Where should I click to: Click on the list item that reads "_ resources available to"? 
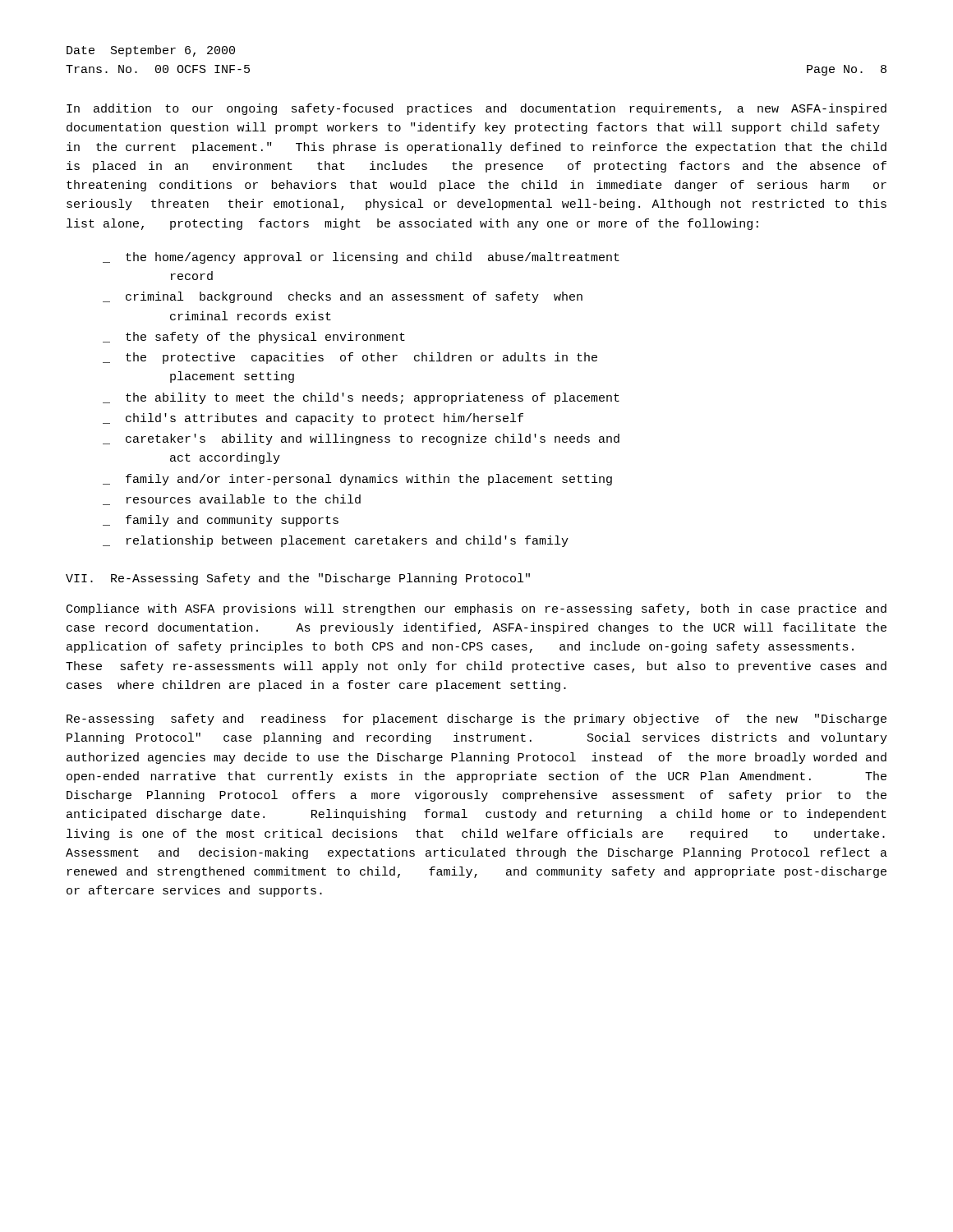[232, 500]
